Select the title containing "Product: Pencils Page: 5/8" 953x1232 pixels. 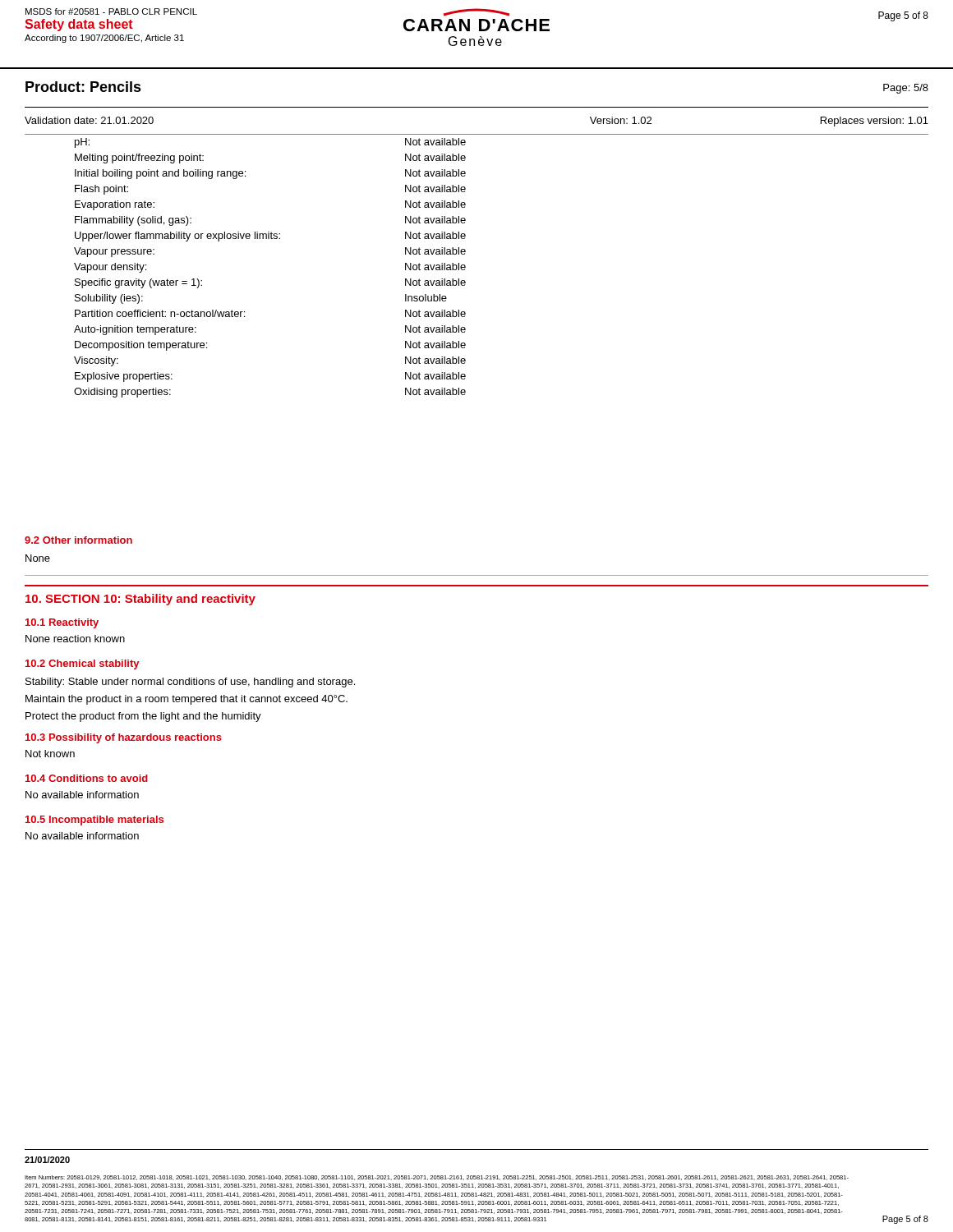click(x=83, y=86)
